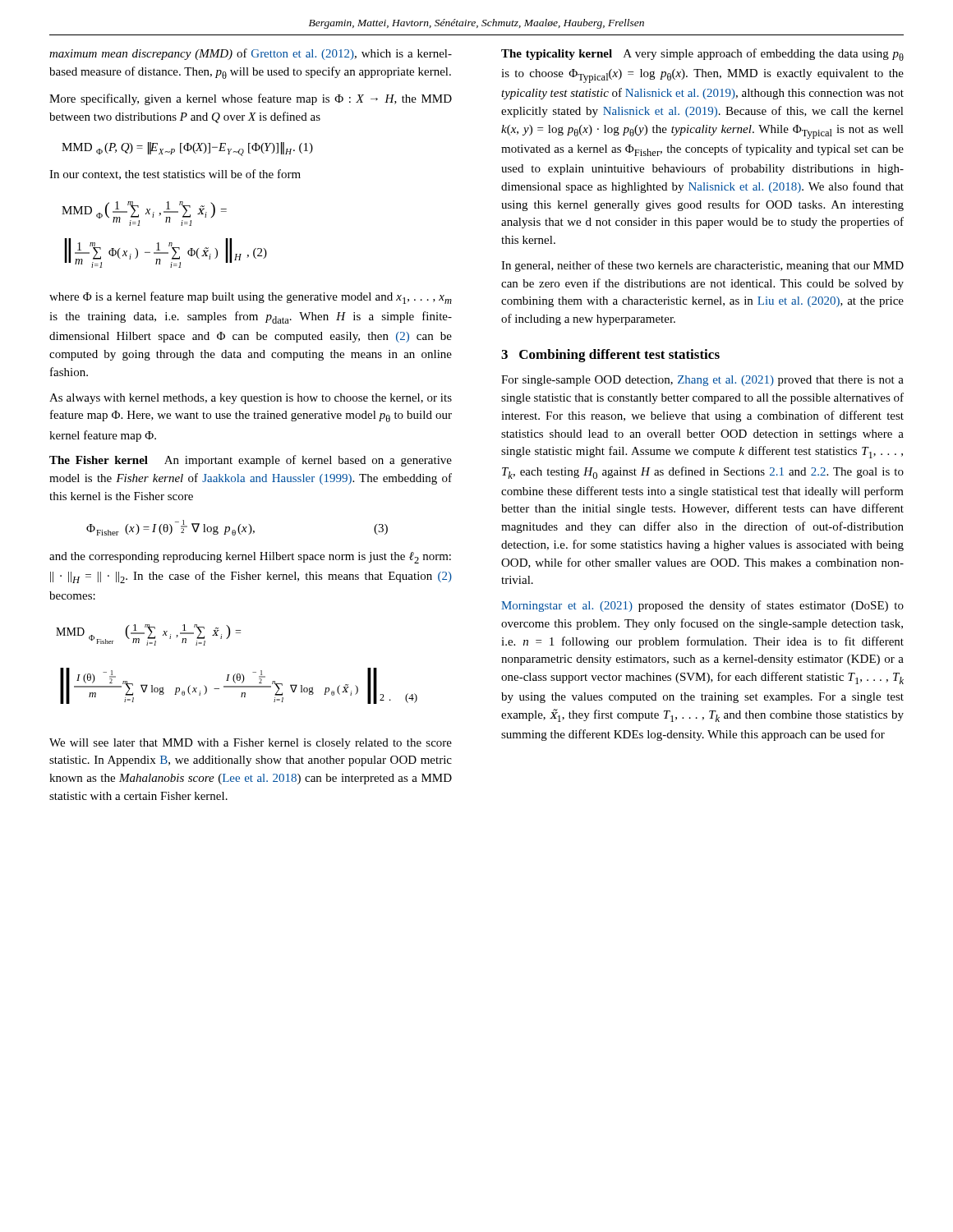This screenshot has width=953, height=1232.
Task: Locate the text "3 Combining different test statistics"
Action: [x=610, y=354]
